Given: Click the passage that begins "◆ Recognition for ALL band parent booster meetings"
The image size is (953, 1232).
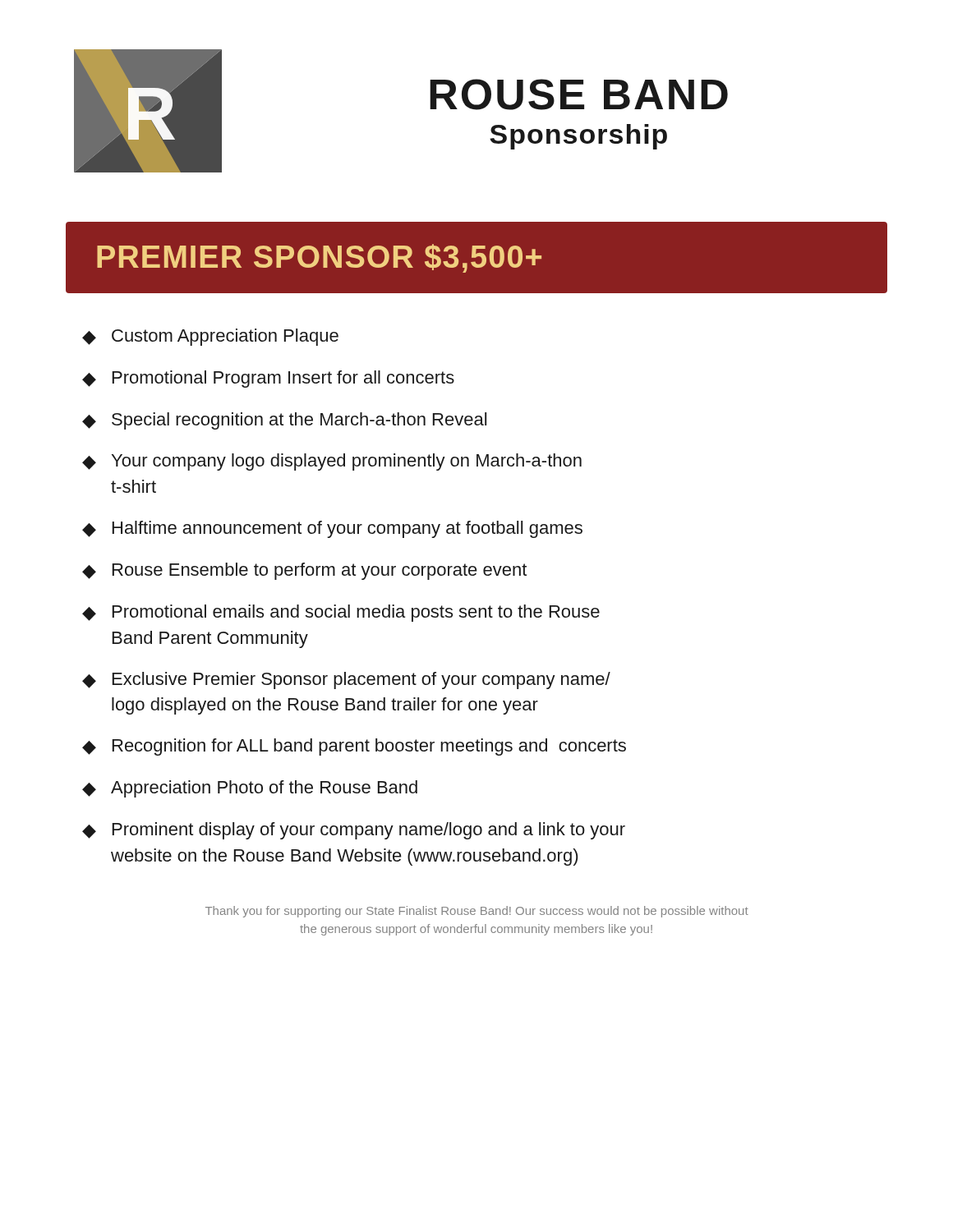Looking at the screenshot, I should point(354,746).
